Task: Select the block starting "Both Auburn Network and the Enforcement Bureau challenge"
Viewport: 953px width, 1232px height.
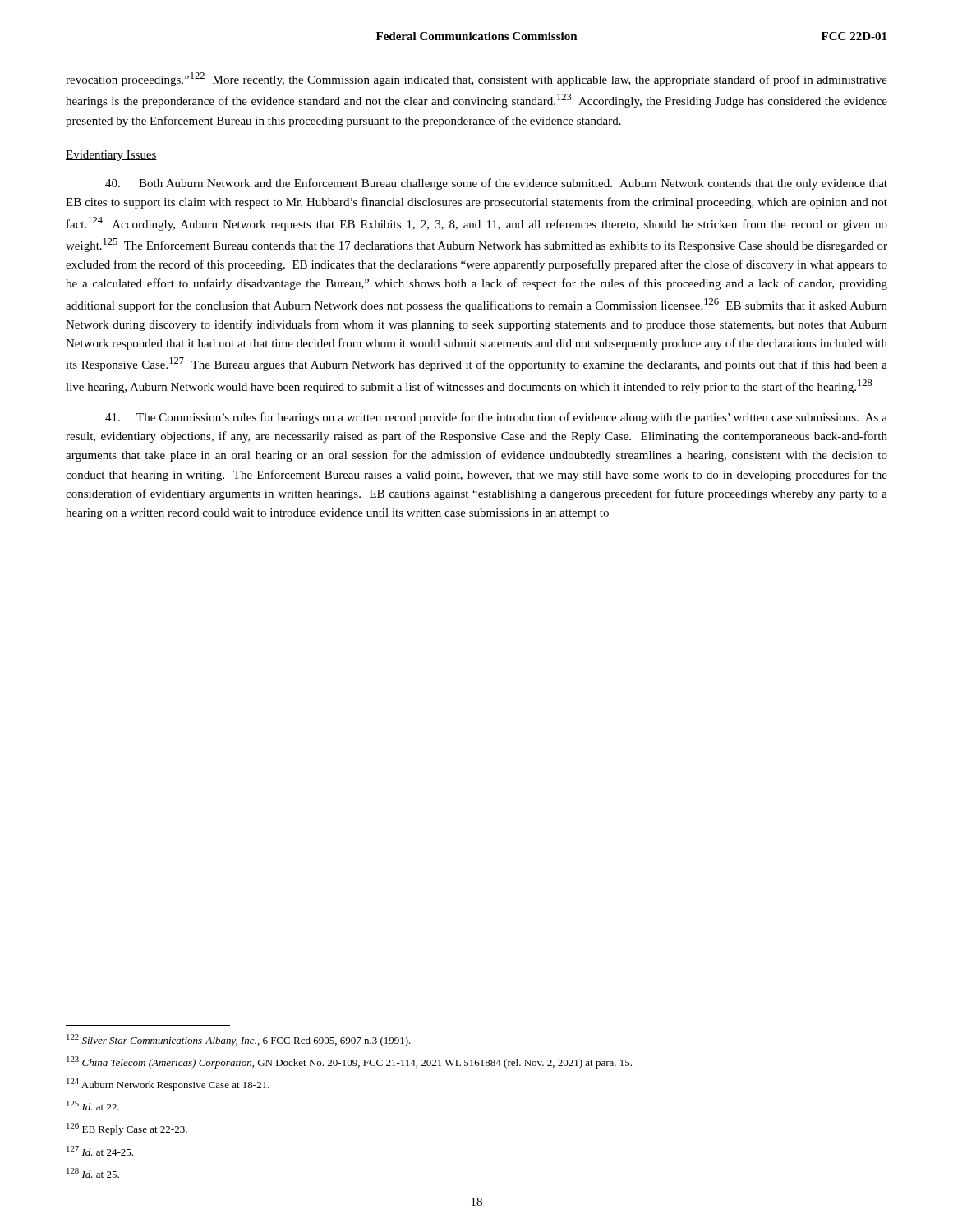Action: coord(476,285)
